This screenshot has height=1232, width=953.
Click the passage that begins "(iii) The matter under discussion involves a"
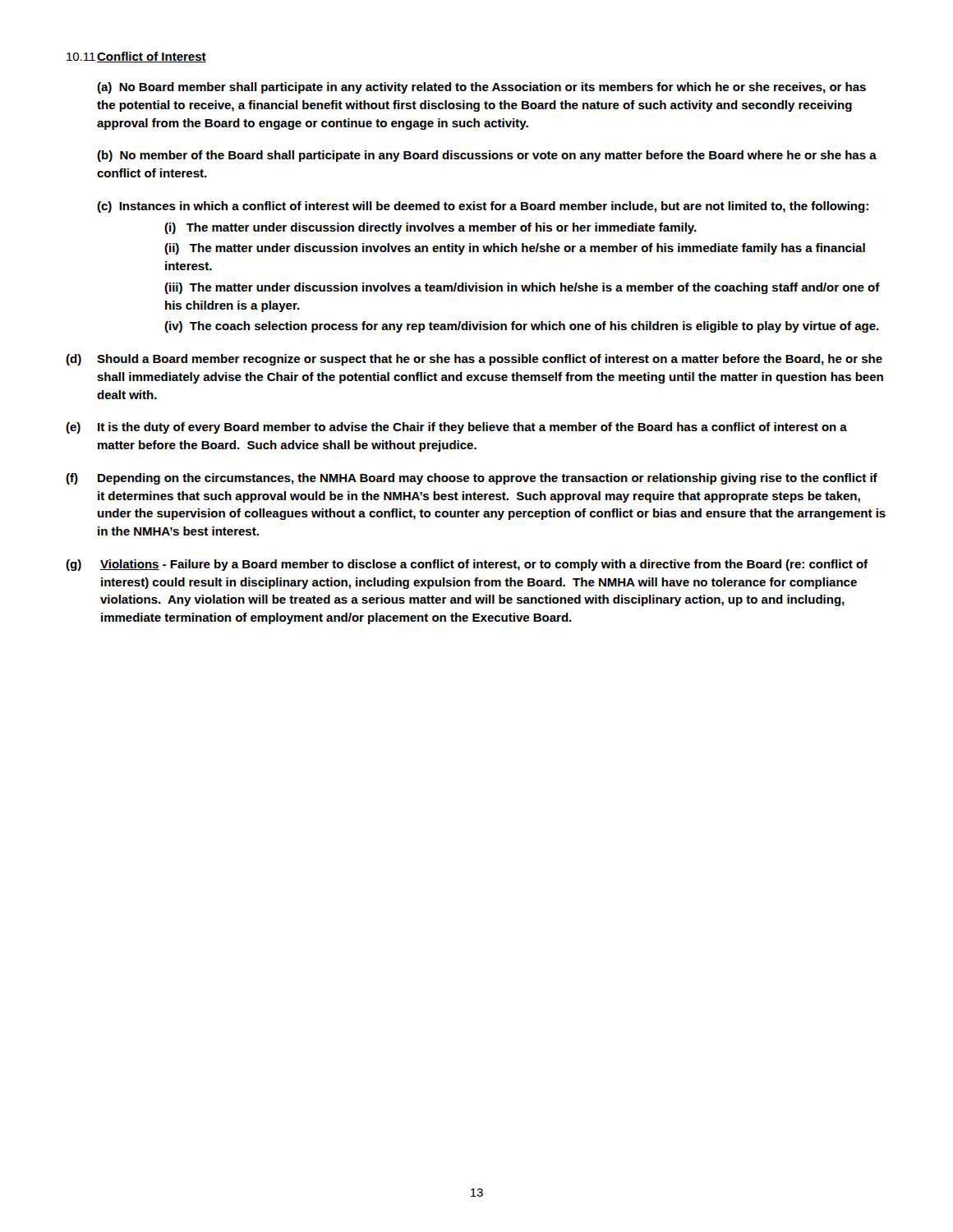click(522, 296)
